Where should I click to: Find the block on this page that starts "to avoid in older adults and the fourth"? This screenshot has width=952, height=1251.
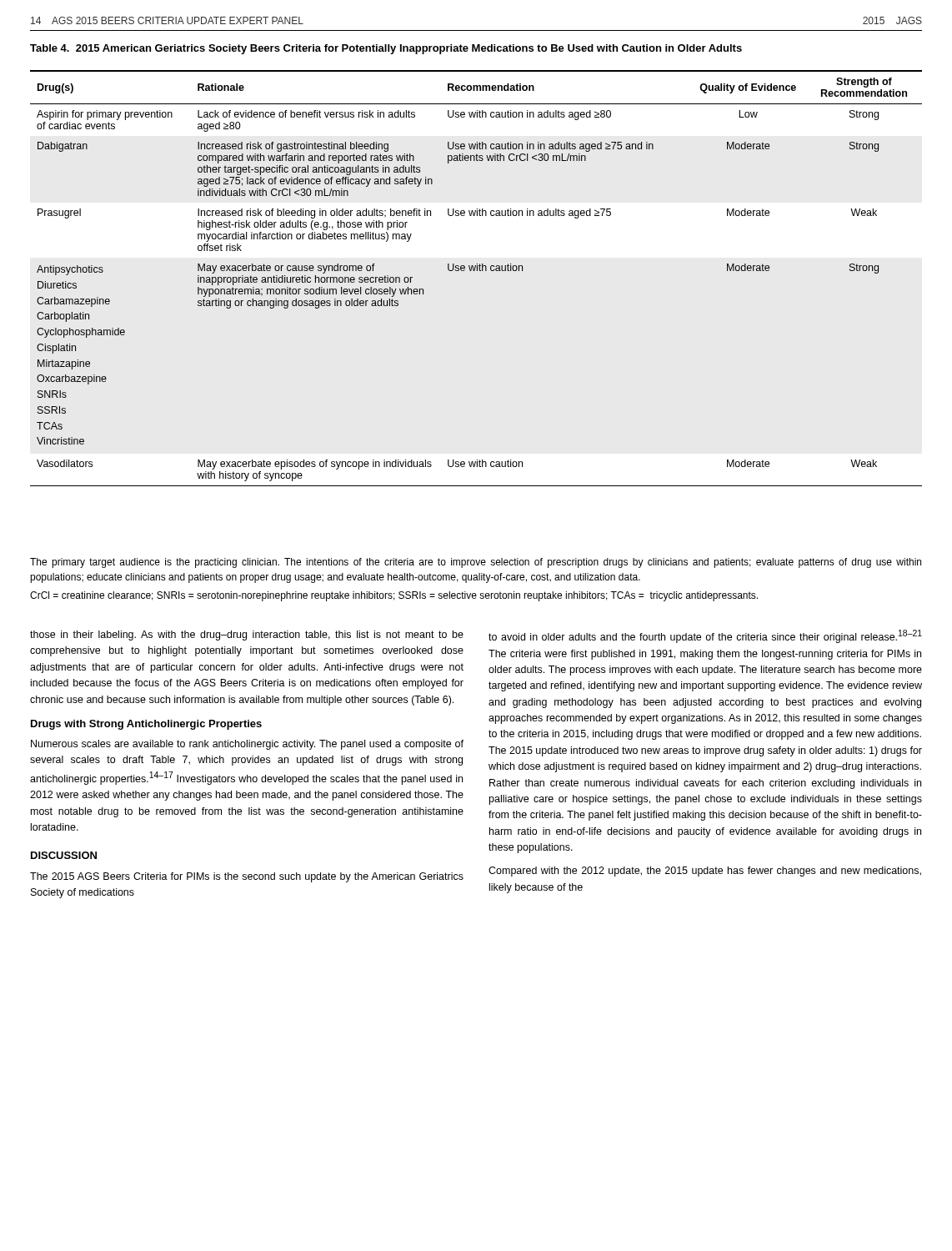click(x=705, y=761)
